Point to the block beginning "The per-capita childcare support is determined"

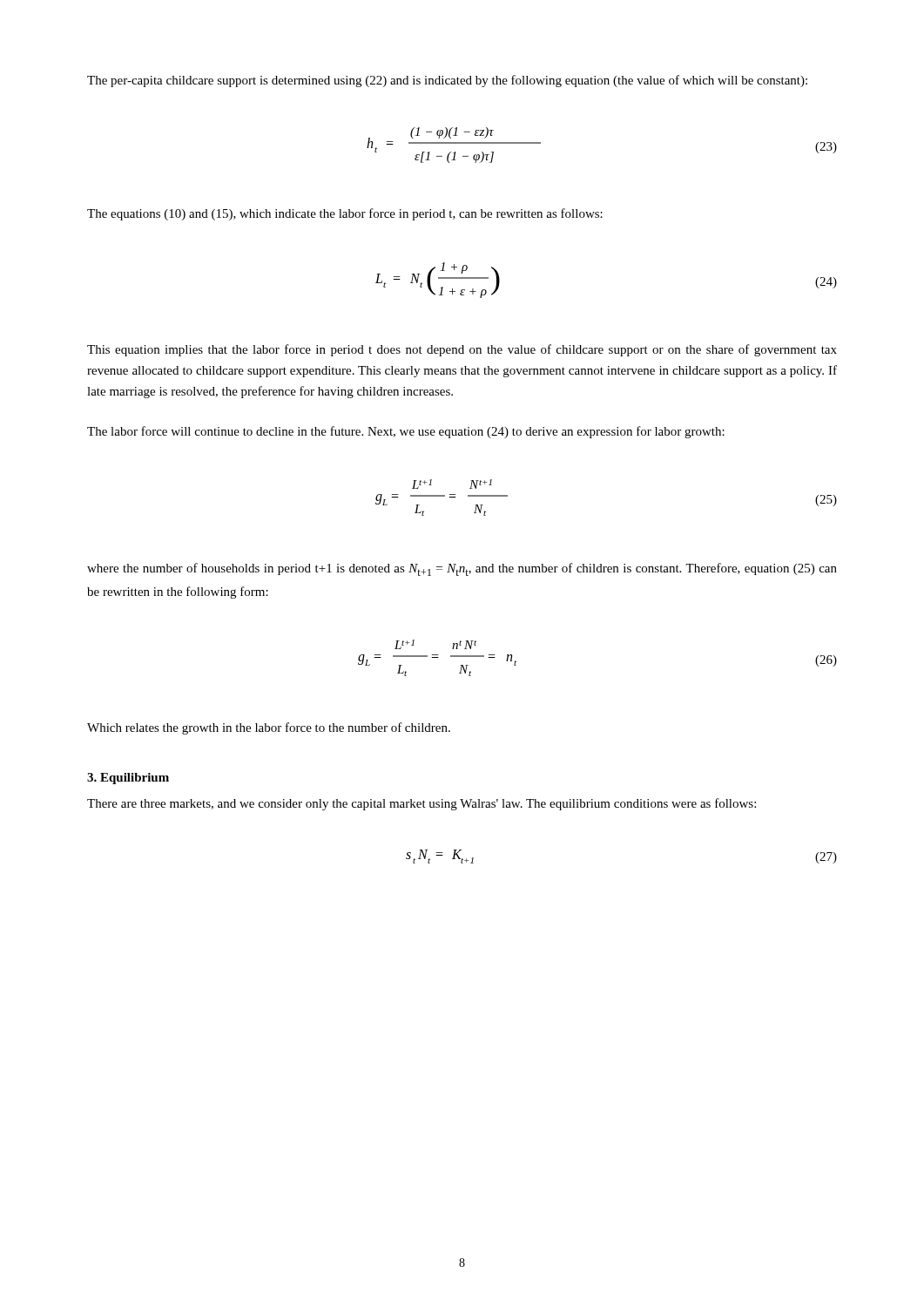click(448, 80)
